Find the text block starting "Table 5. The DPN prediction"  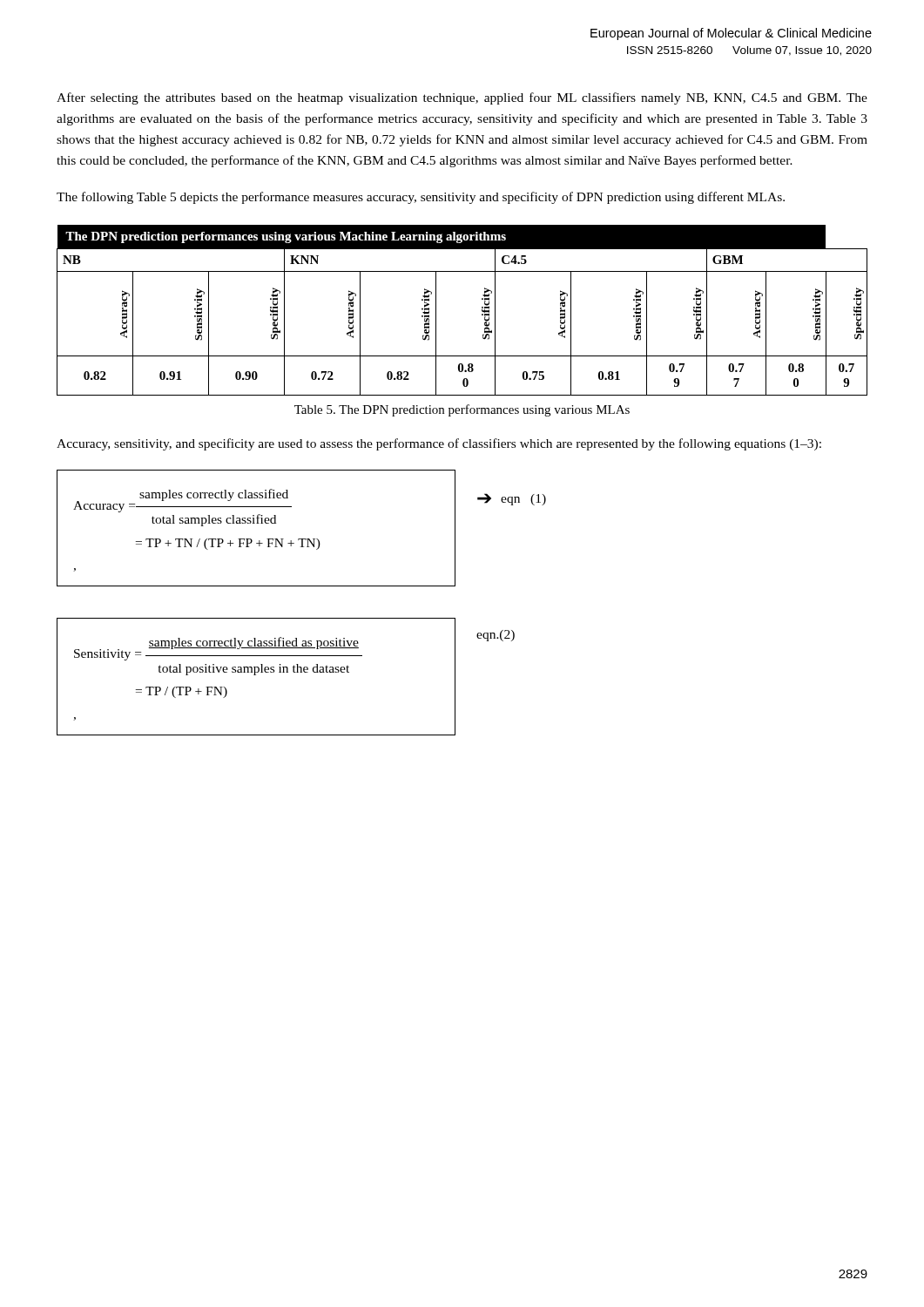tap(462, 410)
